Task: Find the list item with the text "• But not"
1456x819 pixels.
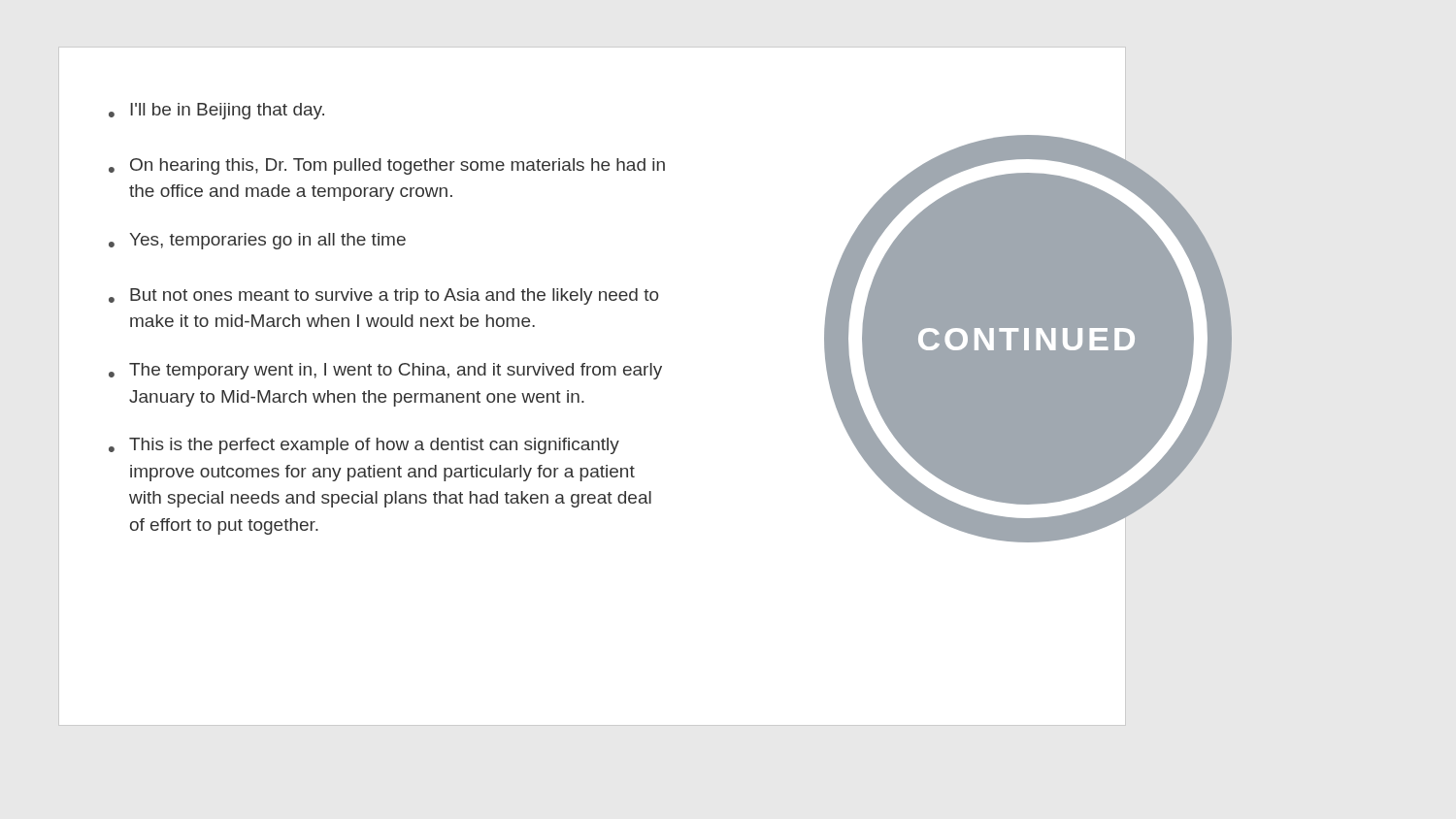Action: pyautogui.click(x=389, y=308)
